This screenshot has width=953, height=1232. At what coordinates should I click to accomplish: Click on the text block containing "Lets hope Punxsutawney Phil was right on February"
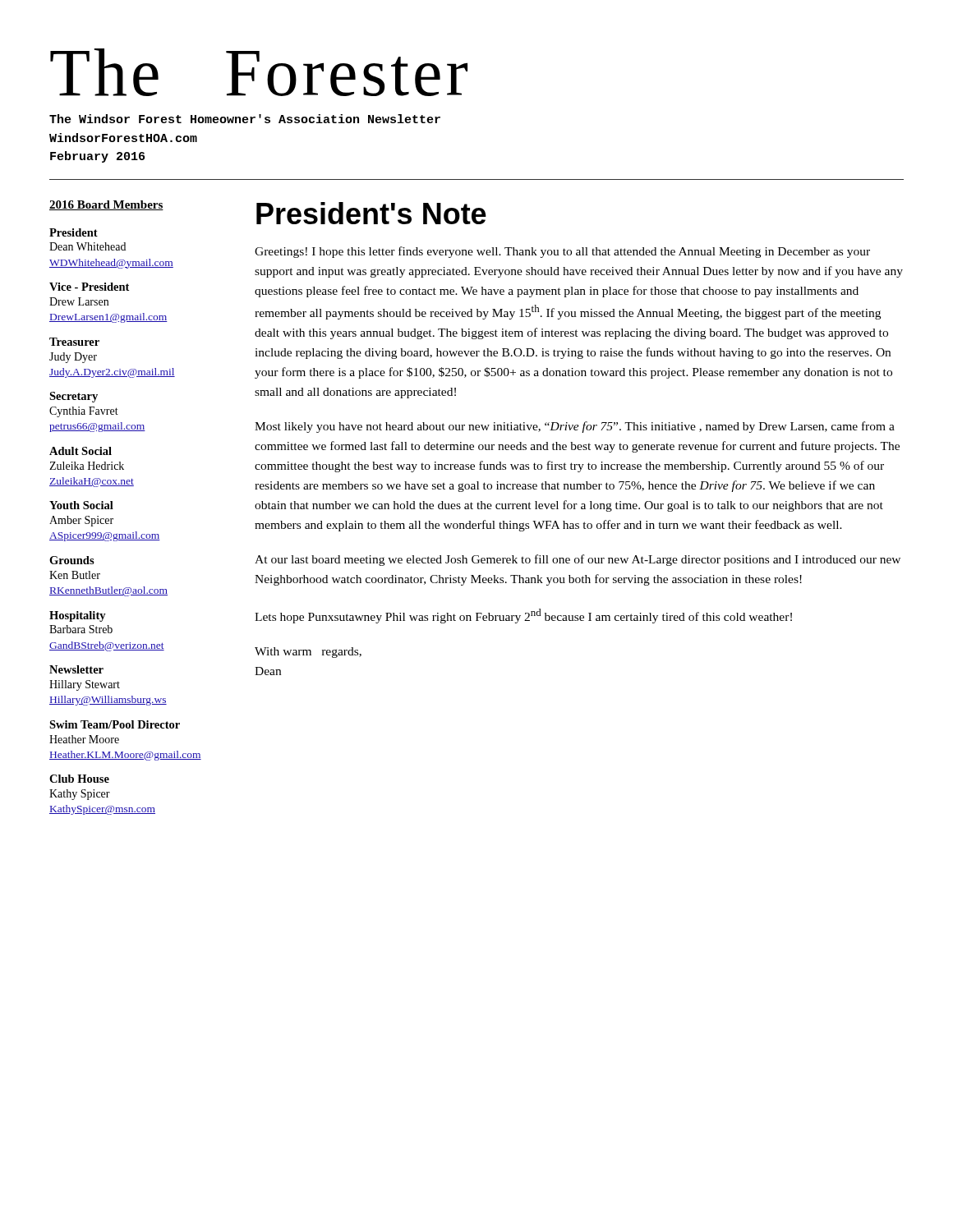[579, 615]
